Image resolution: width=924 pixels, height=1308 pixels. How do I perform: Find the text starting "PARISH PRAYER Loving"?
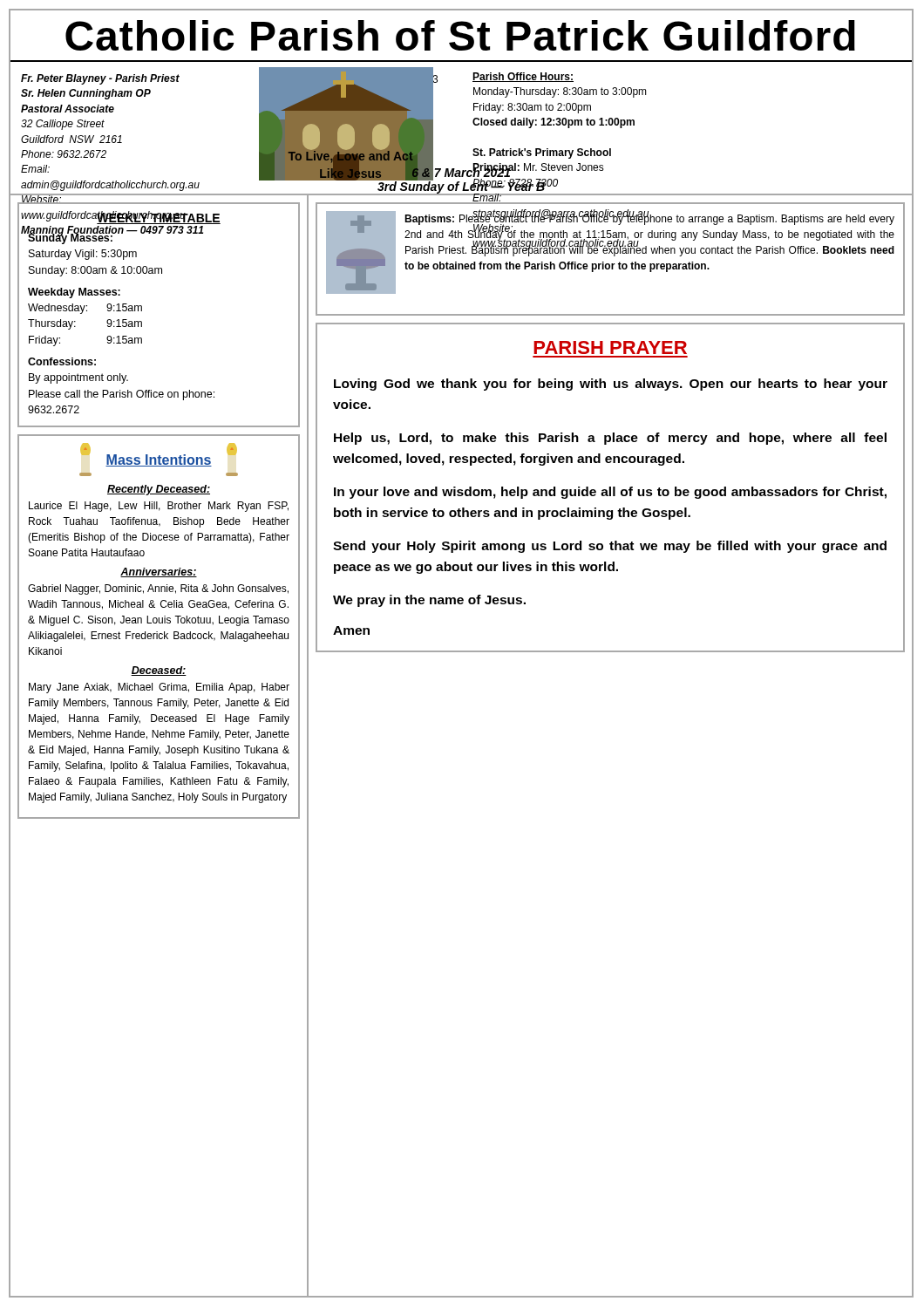click(610, 487)
